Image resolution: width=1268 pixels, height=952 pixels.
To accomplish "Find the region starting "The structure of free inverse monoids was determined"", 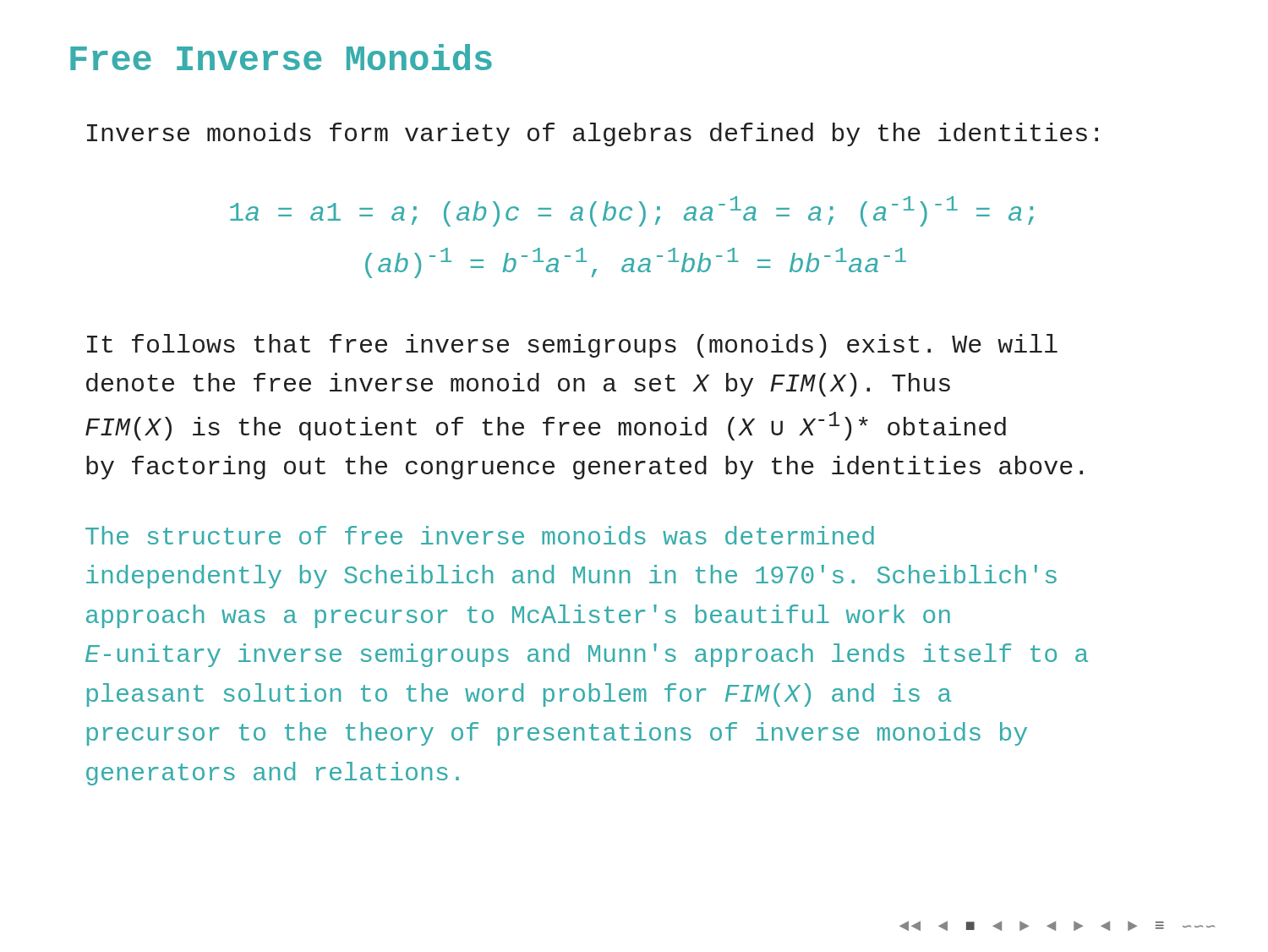I will pyautogui.click(x=587, y=655).
